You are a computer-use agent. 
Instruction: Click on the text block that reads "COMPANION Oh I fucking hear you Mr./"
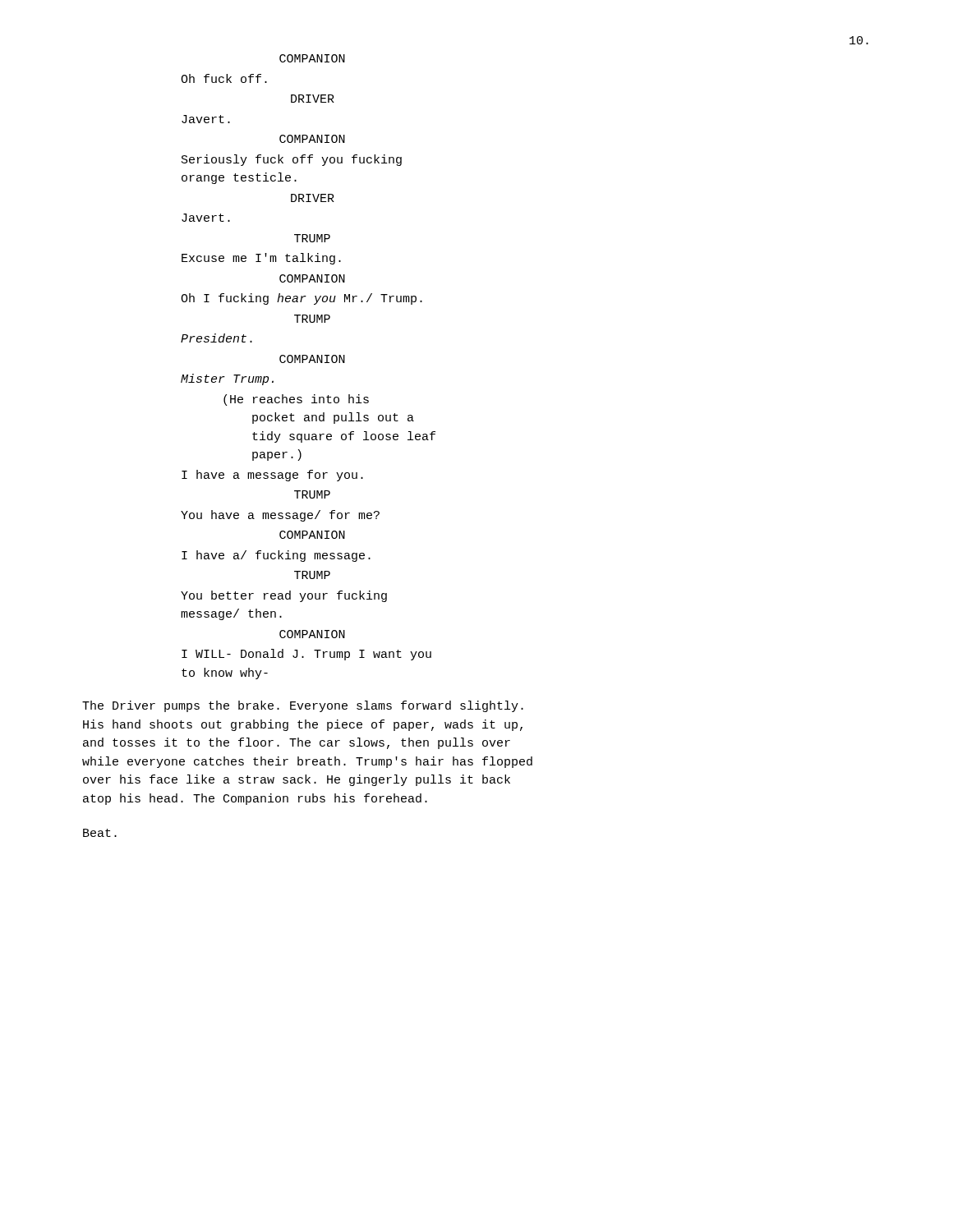click(312, 278)
